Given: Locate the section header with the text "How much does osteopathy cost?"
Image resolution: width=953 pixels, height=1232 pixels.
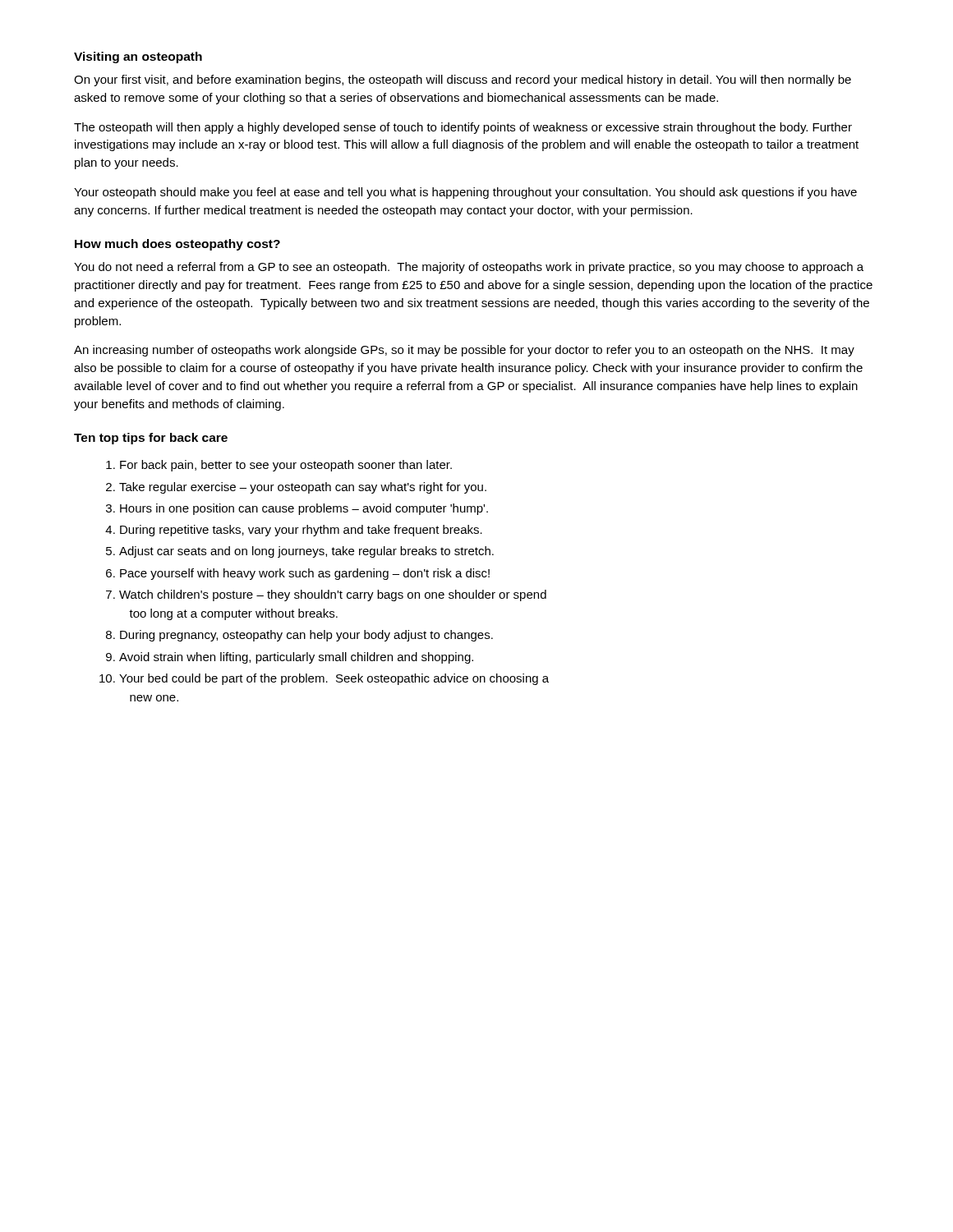Looking at the screenshot, I should (177, 244).
